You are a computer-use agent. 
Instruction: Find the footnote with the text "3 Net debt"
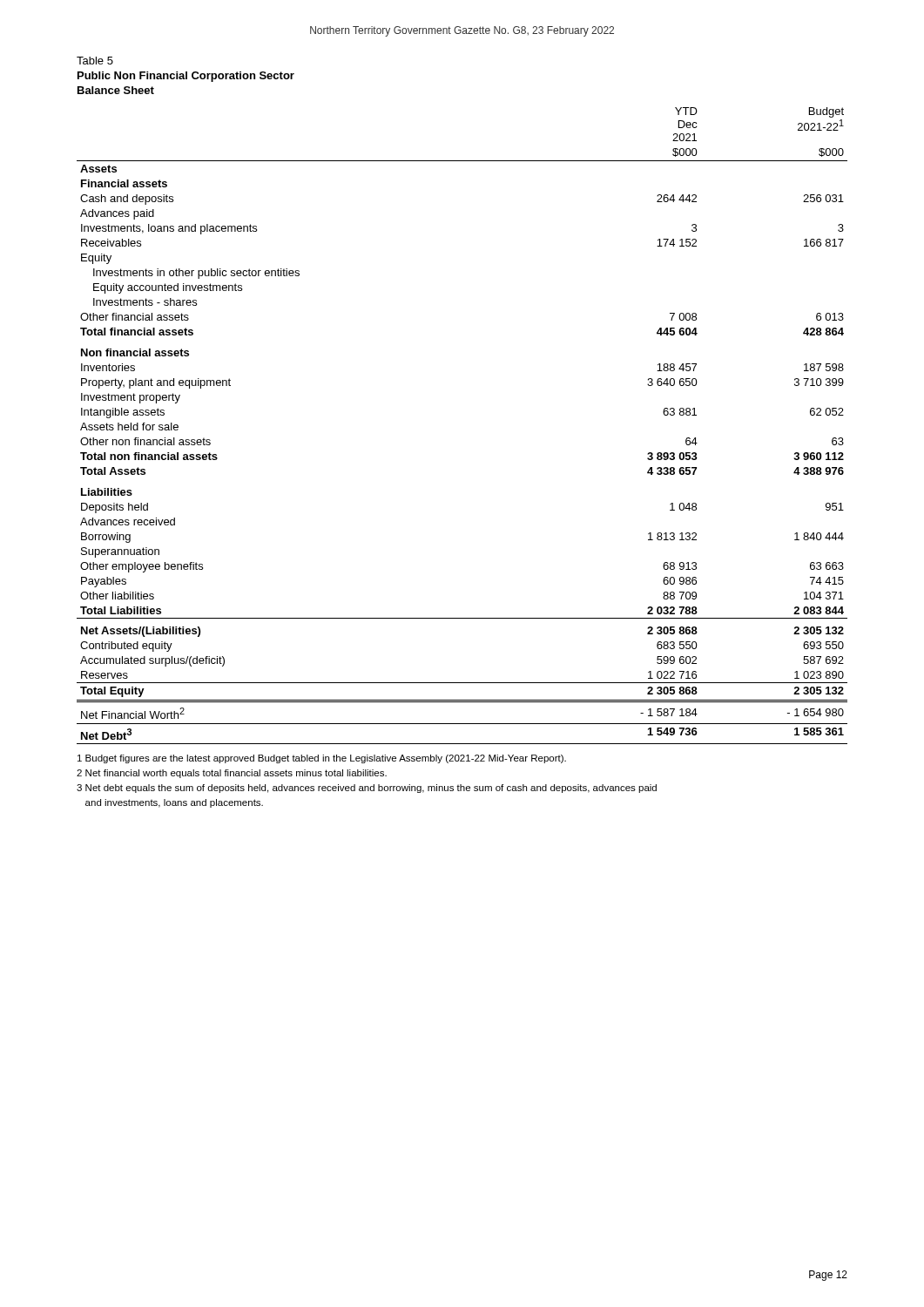click(367, 795)
